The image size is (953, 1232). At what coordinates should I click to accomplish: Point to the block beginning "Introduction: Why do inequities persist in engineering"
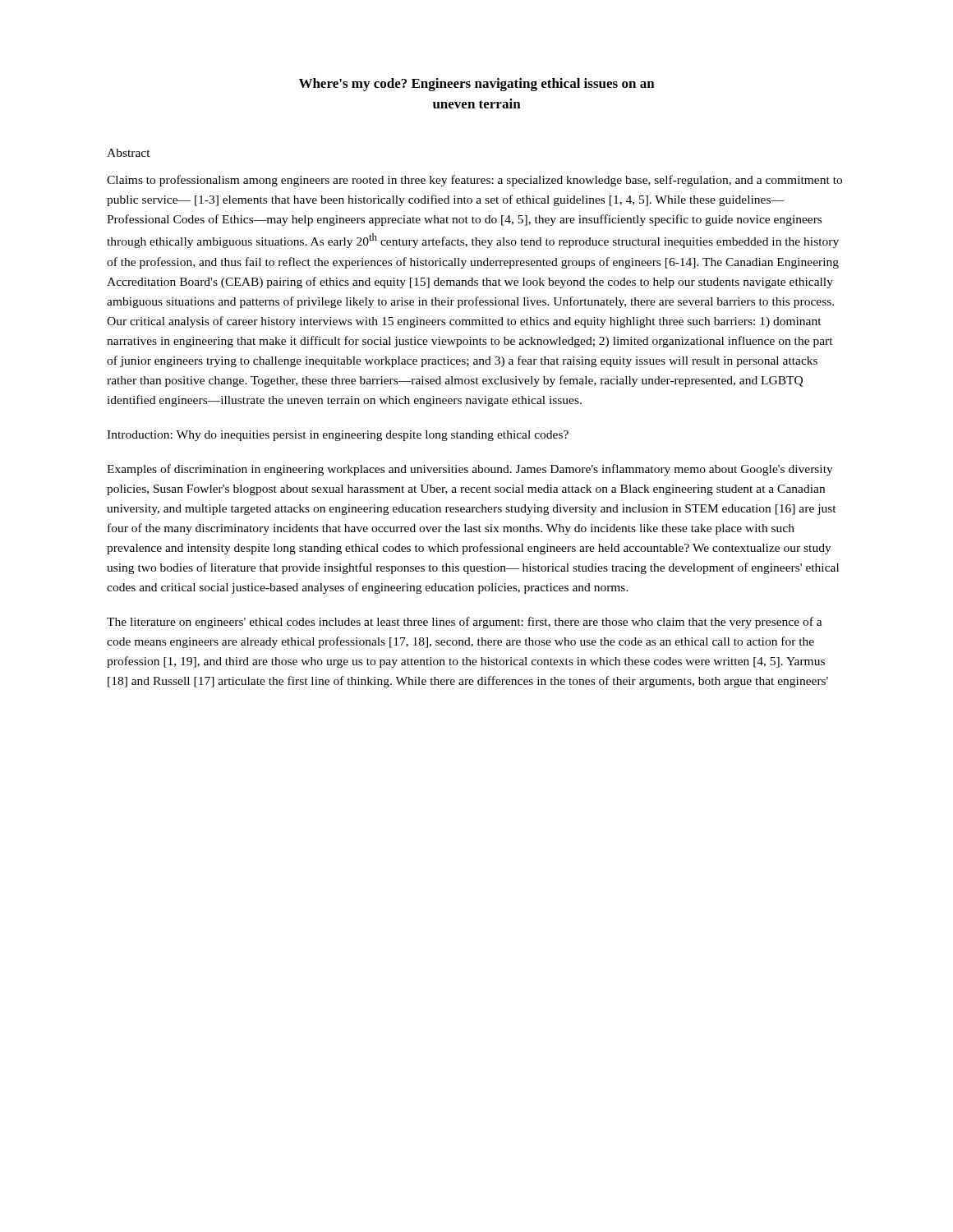click(x=338, y=434)
